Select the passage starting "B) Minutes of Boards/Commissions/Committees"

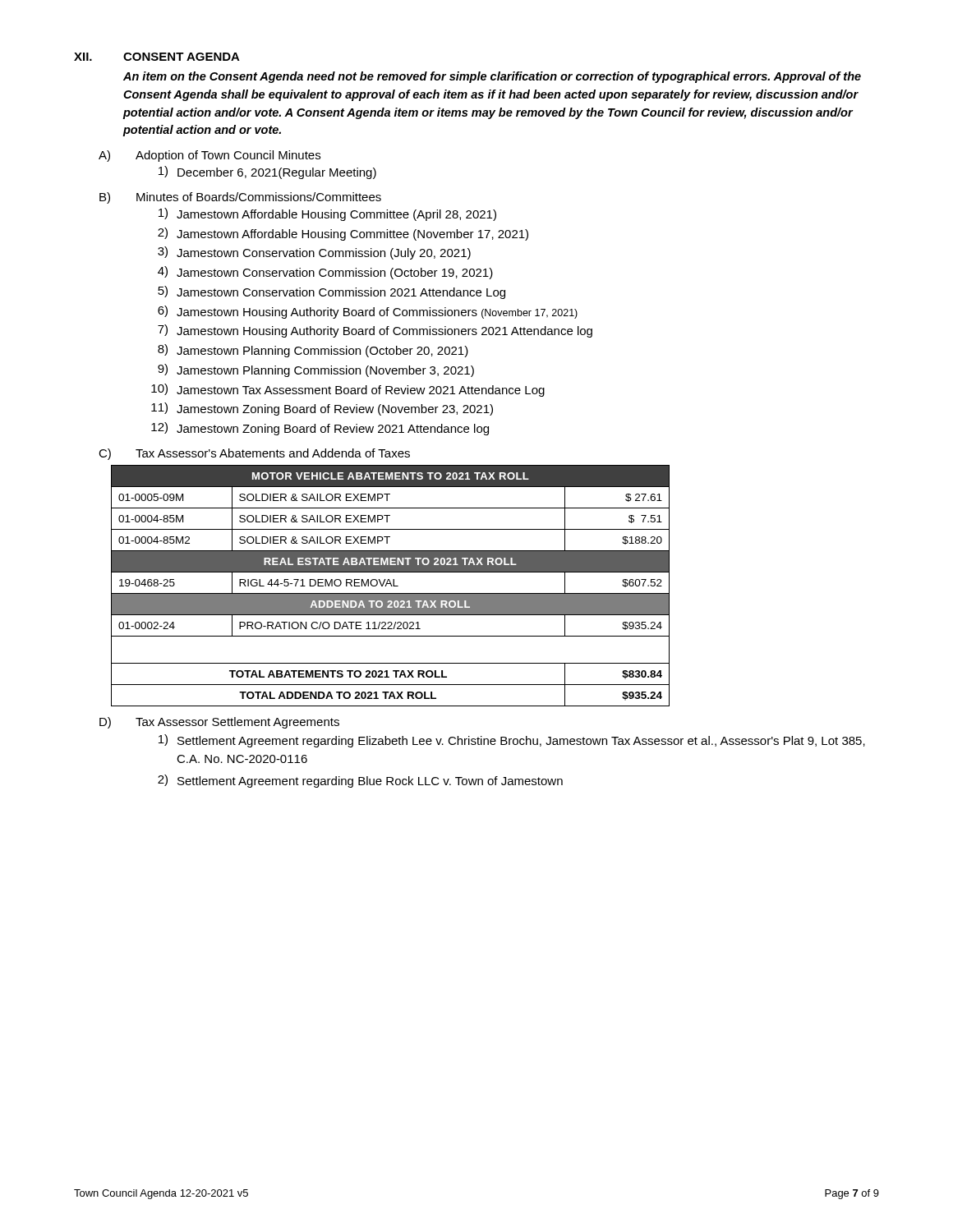click(489, 314)
